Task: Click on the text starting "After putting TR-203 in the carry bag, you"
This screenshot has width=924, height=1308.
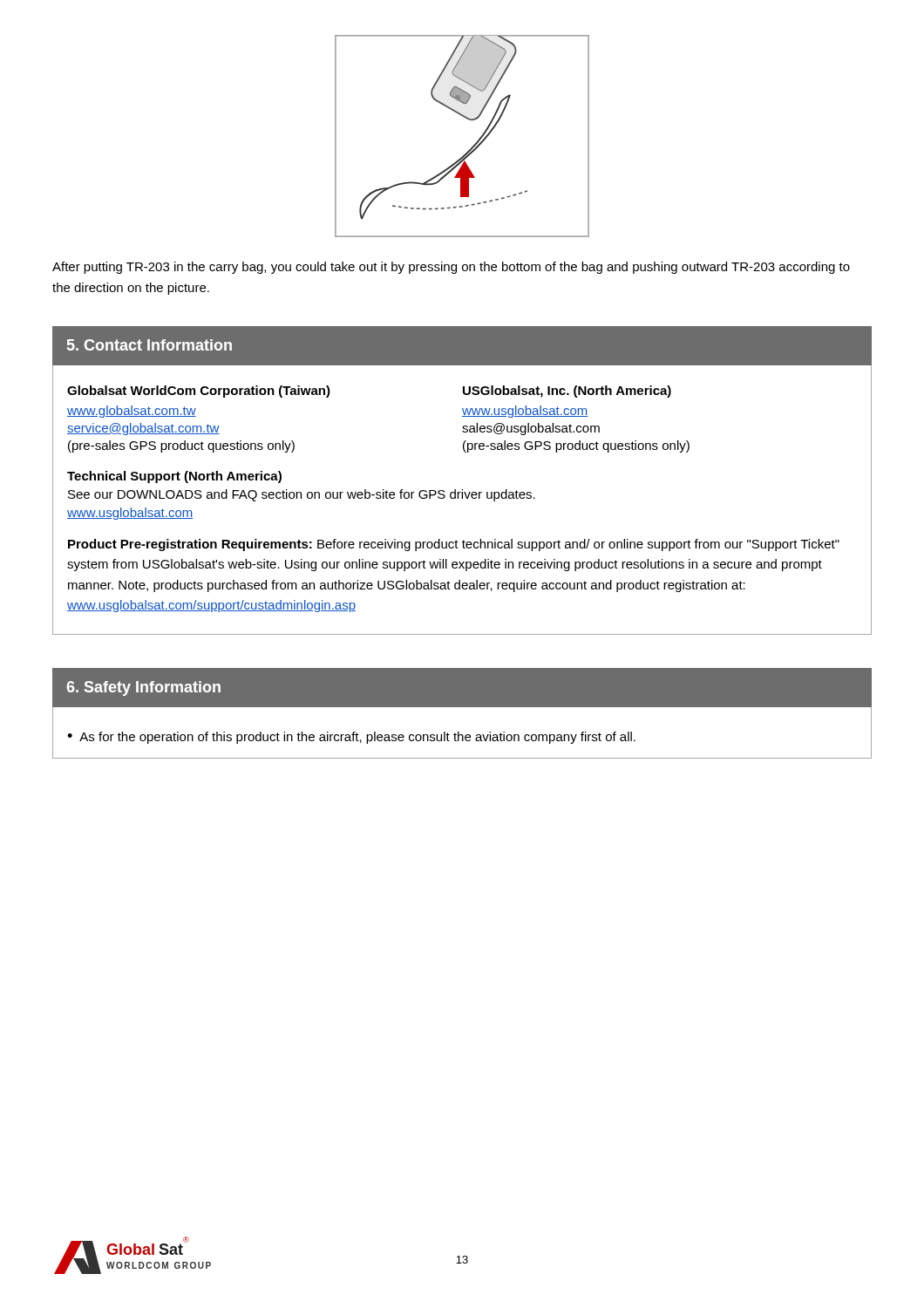Action: (451, 277)
